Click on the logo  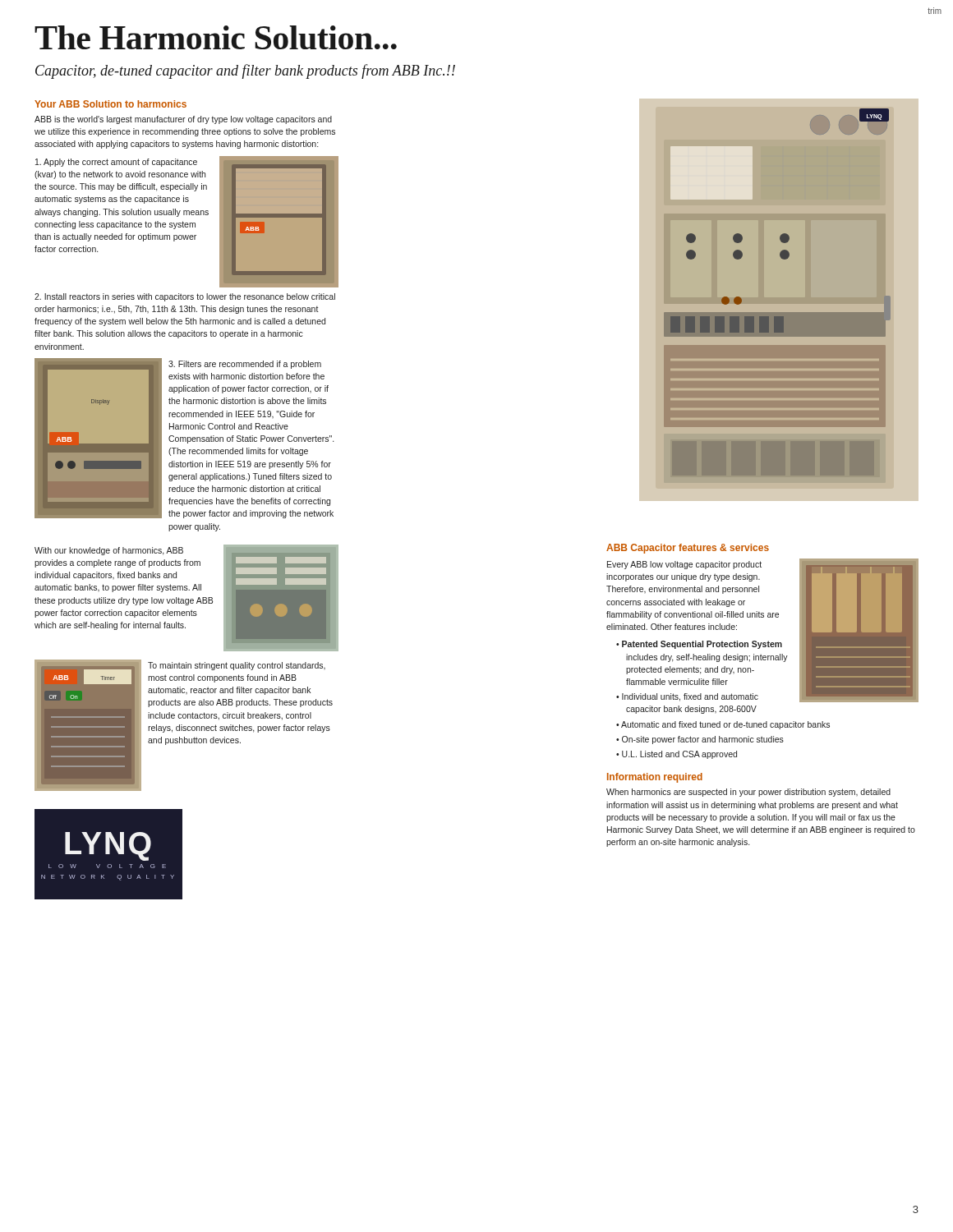point(108,855)
